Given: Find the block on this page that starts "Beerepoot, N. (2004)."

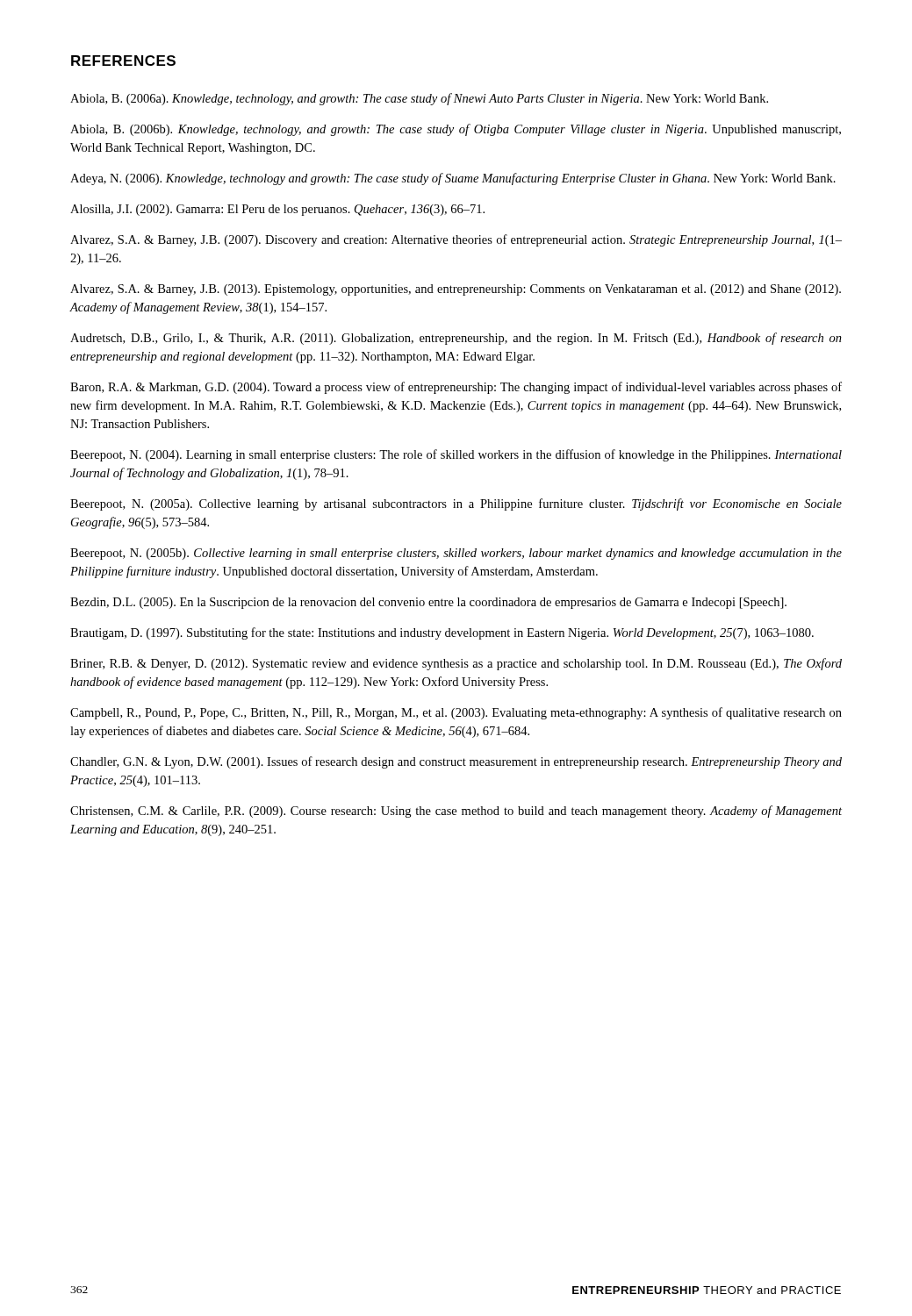Looking at the screenshot, I should [456, 464].
